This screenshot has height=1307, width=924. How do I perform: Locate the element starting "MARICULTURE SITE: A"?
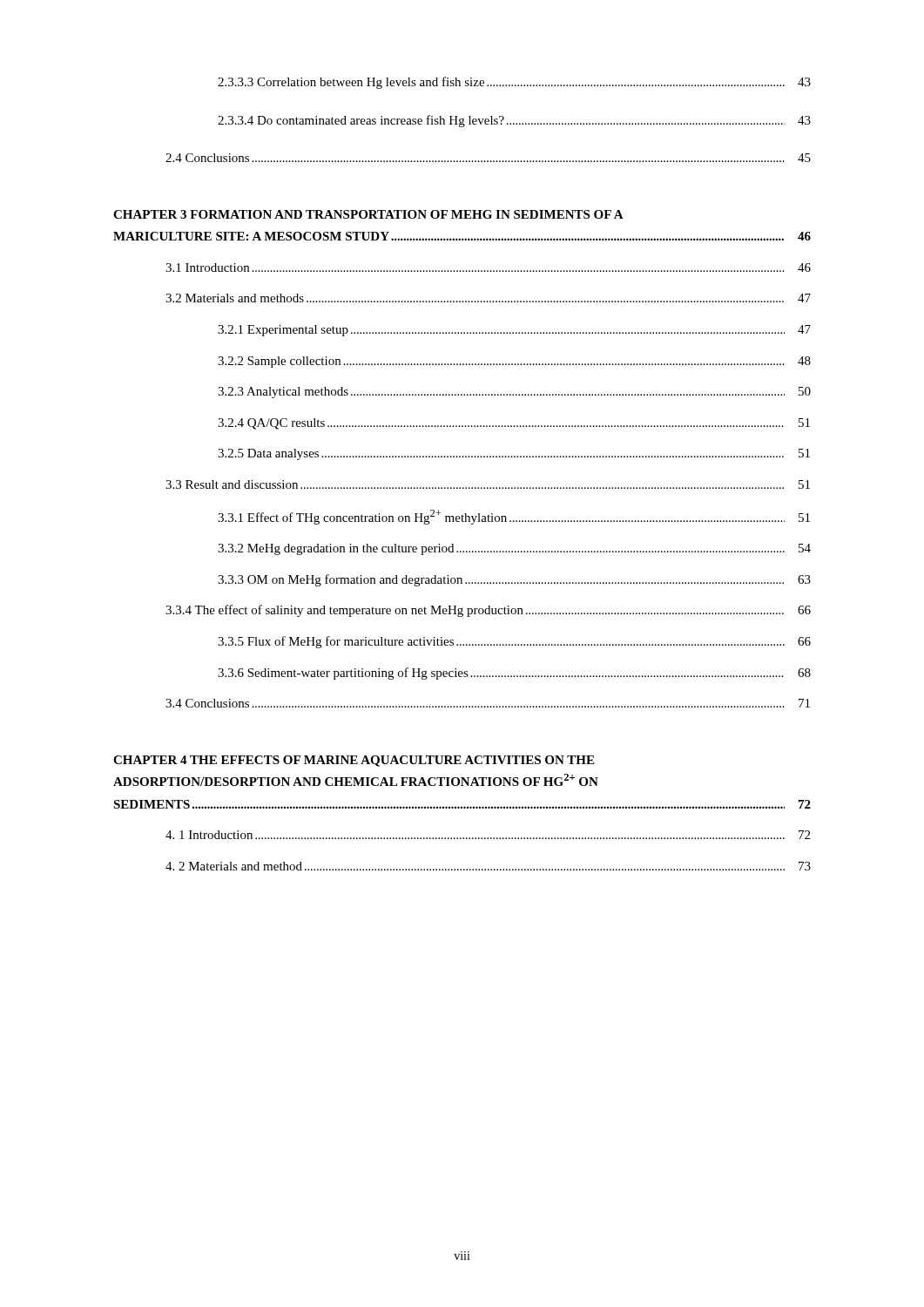pos(462,237)
